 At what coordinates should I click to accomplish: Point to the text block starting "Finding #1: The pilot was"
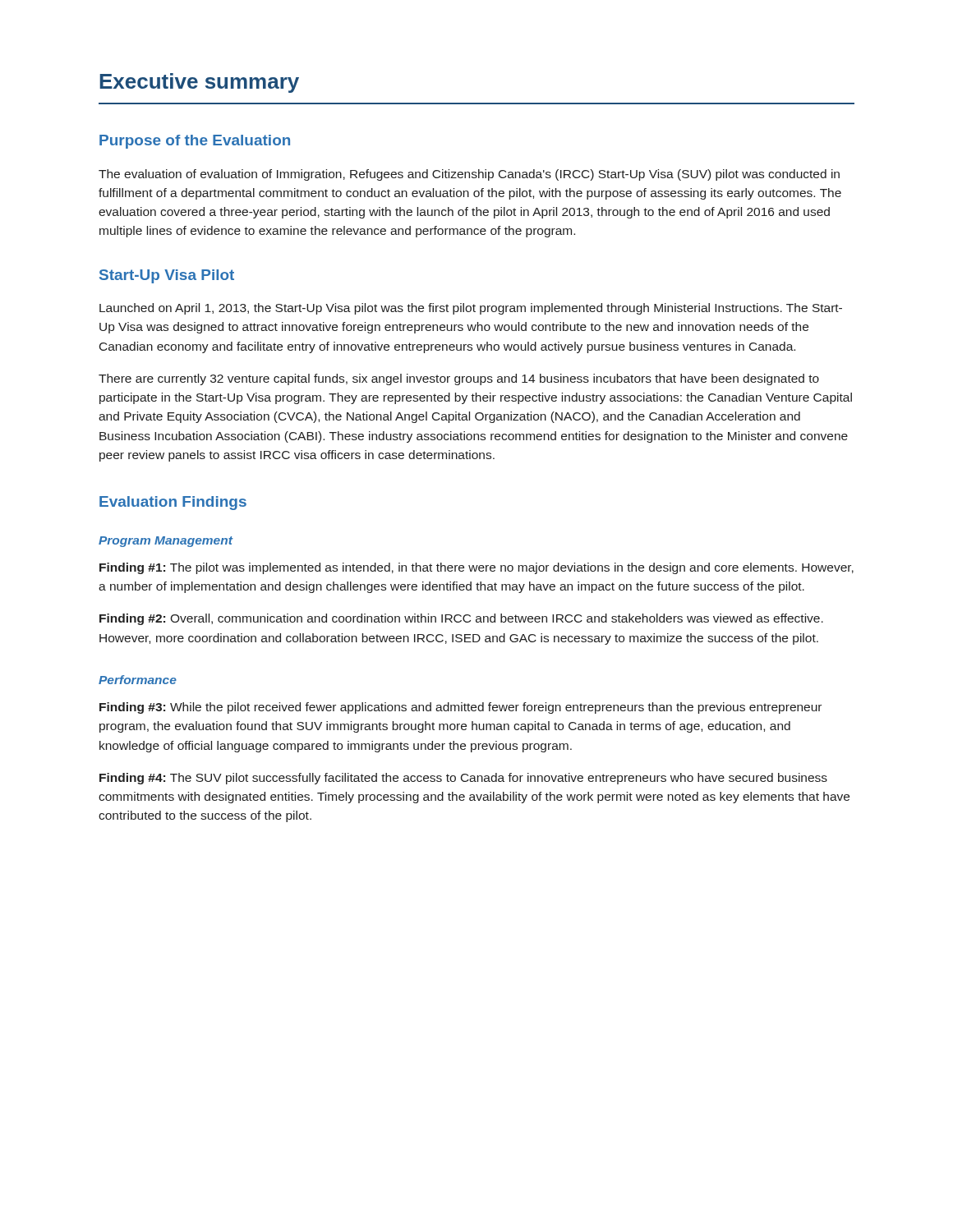point(476,576)
